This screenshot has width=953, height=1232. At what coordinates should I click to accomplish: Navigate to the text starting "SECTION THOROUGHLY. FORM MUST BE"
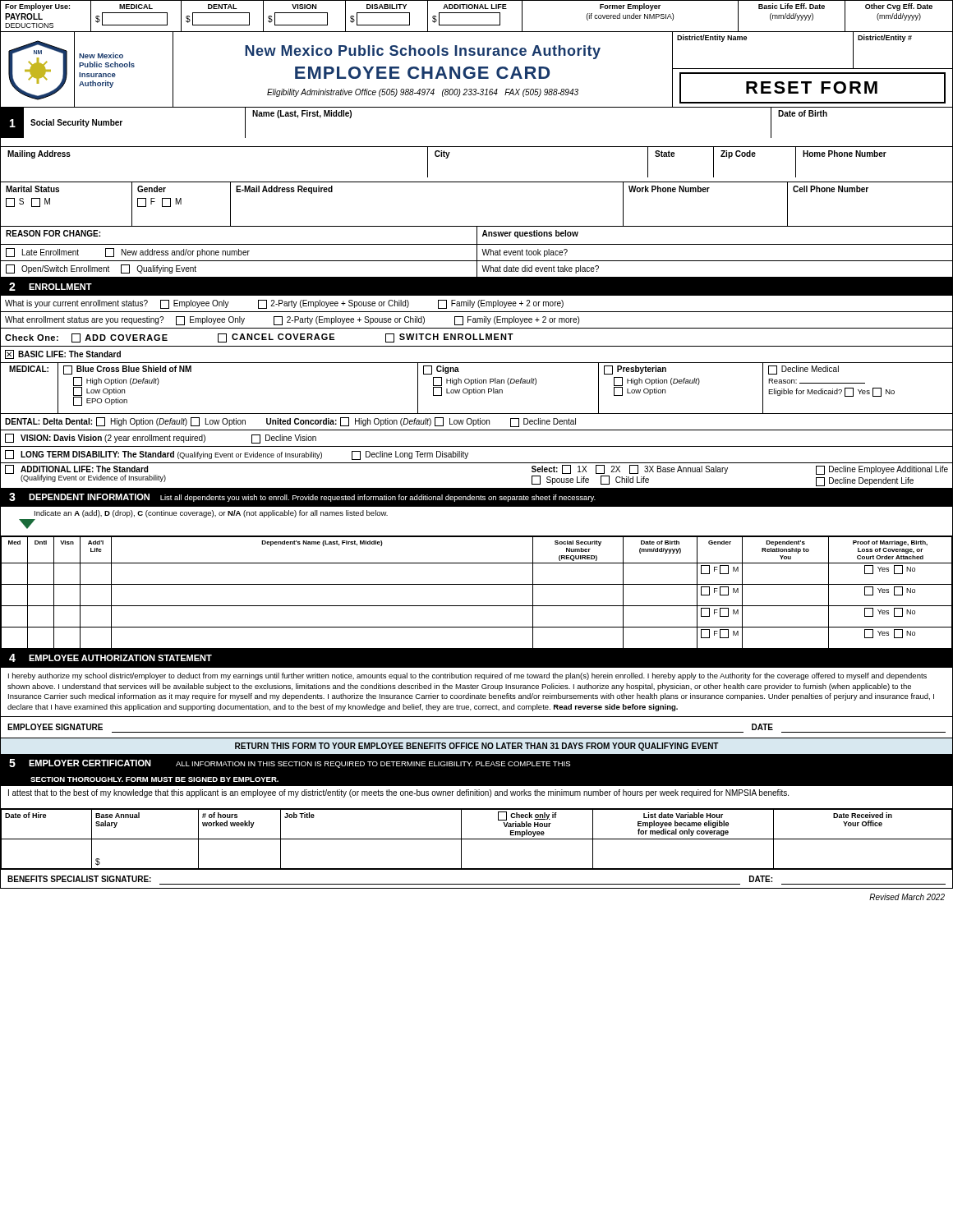155,779
